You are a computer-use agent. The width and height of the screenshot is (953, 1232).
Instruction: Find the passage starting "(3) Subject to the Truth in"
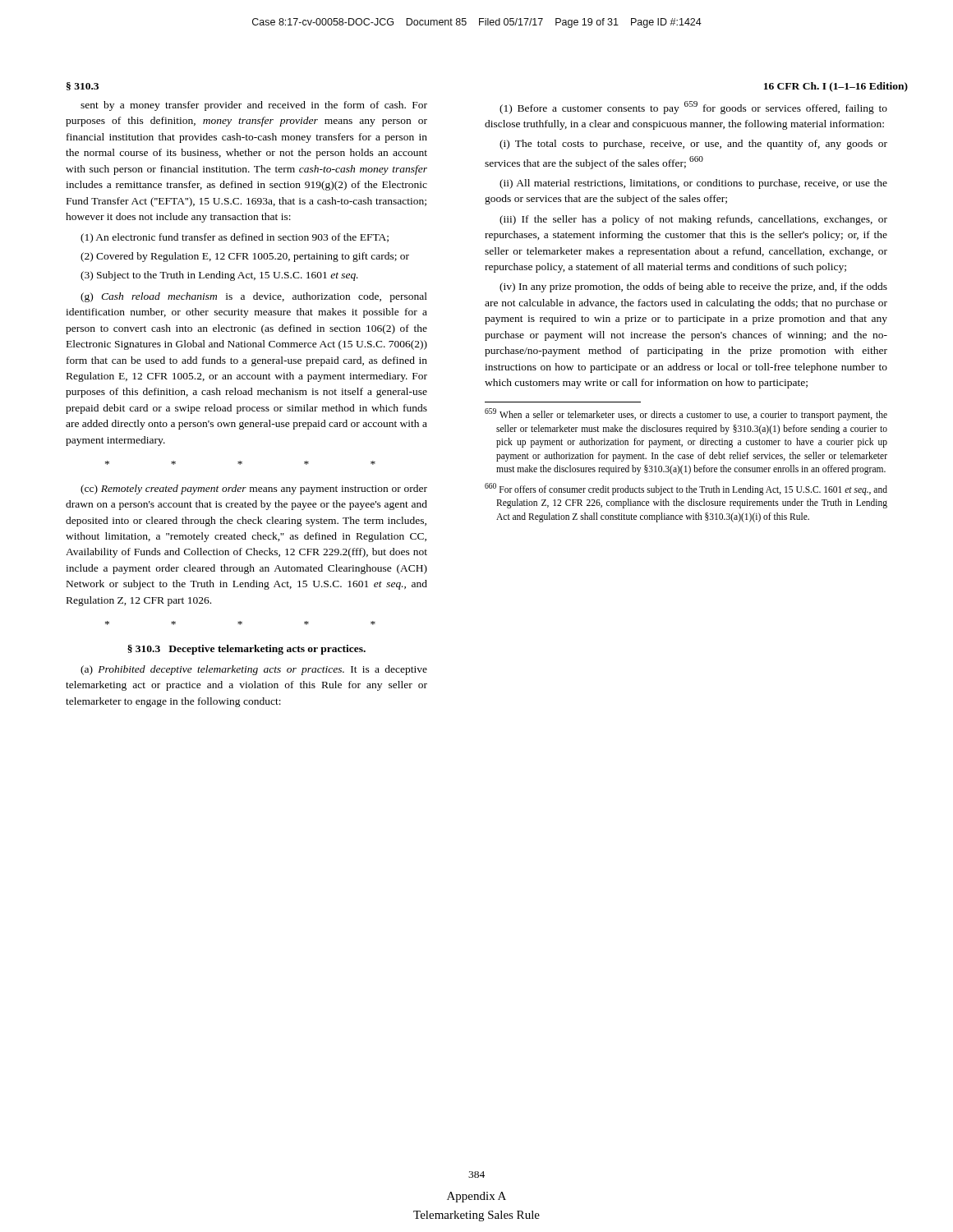click(x=220, y=275)
